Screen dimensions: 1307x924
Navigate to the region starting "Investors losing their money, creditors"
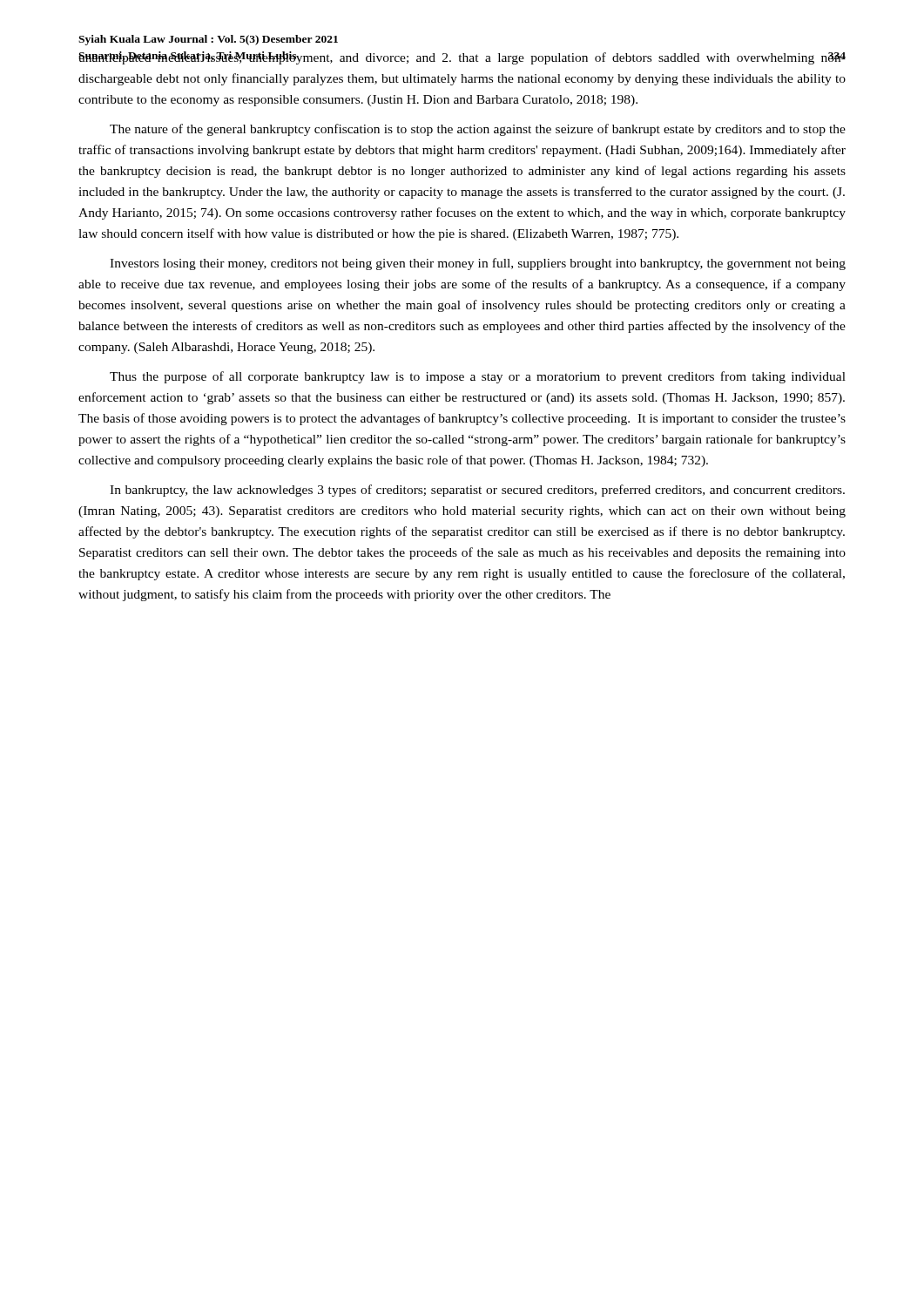coord(462,305)
